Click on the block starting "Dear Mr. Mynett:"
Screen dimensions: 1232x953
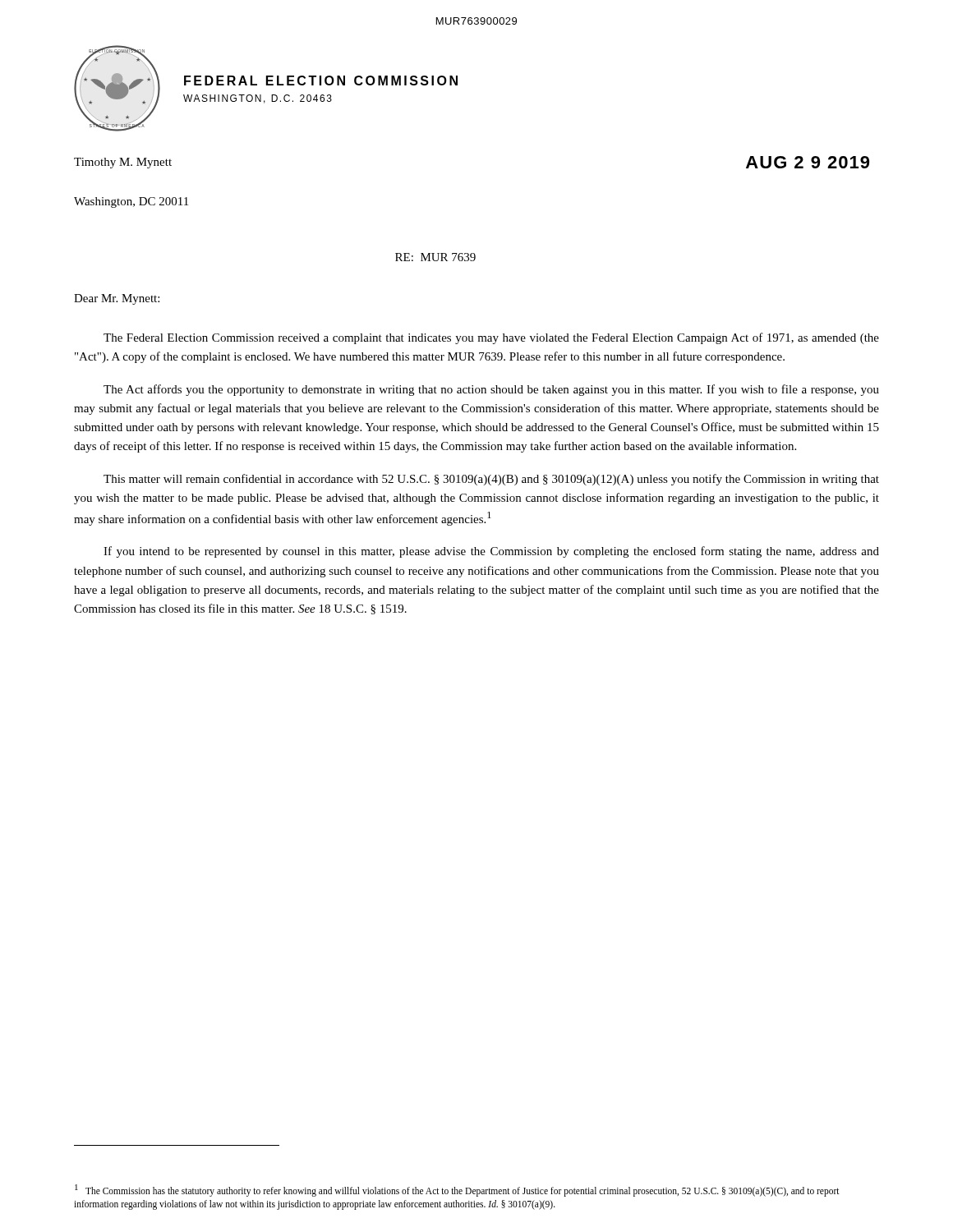point(117,298)
